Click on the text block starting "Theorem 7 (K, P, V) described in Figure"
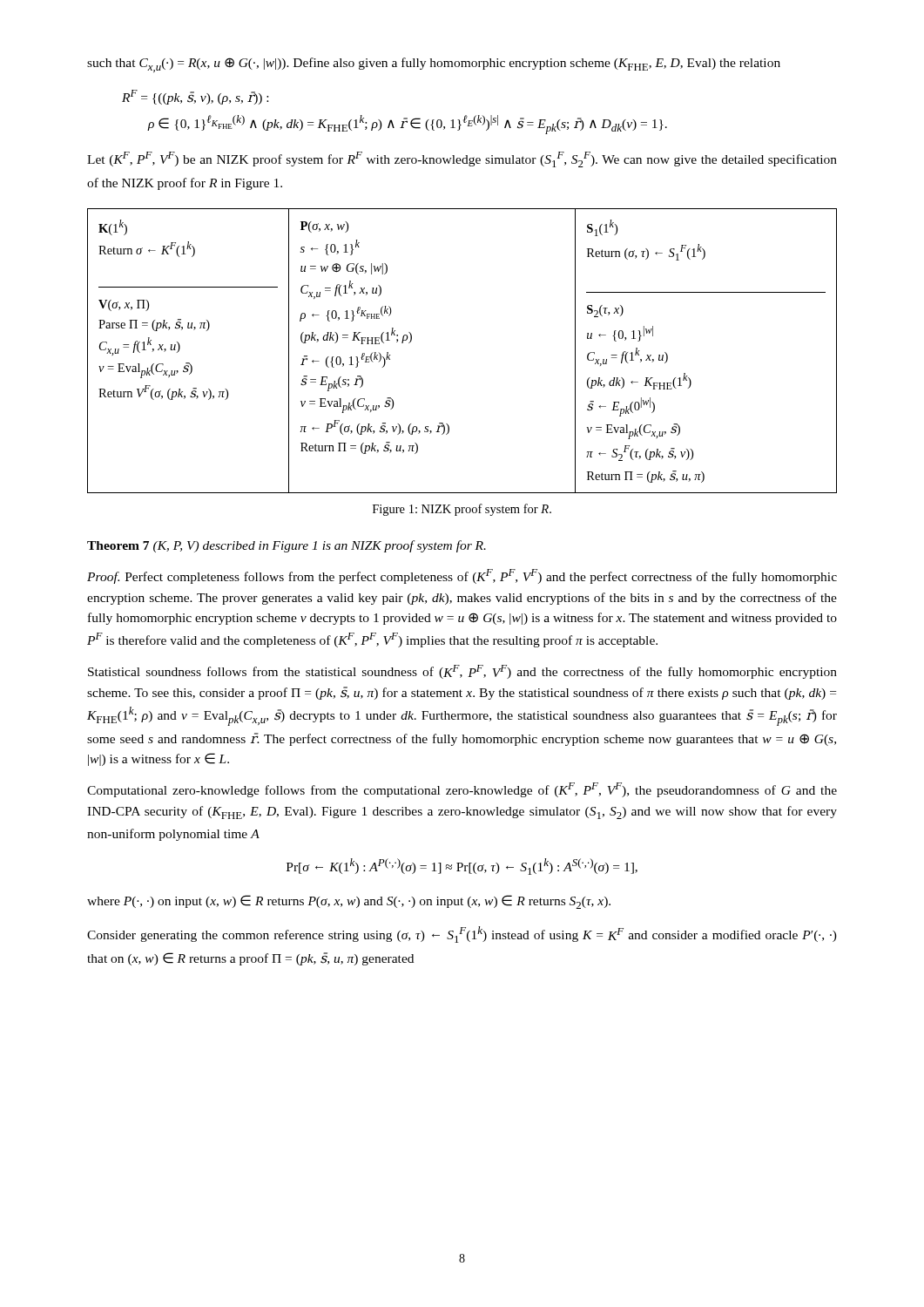This screenshot has height=1307, width=924. 462,545
